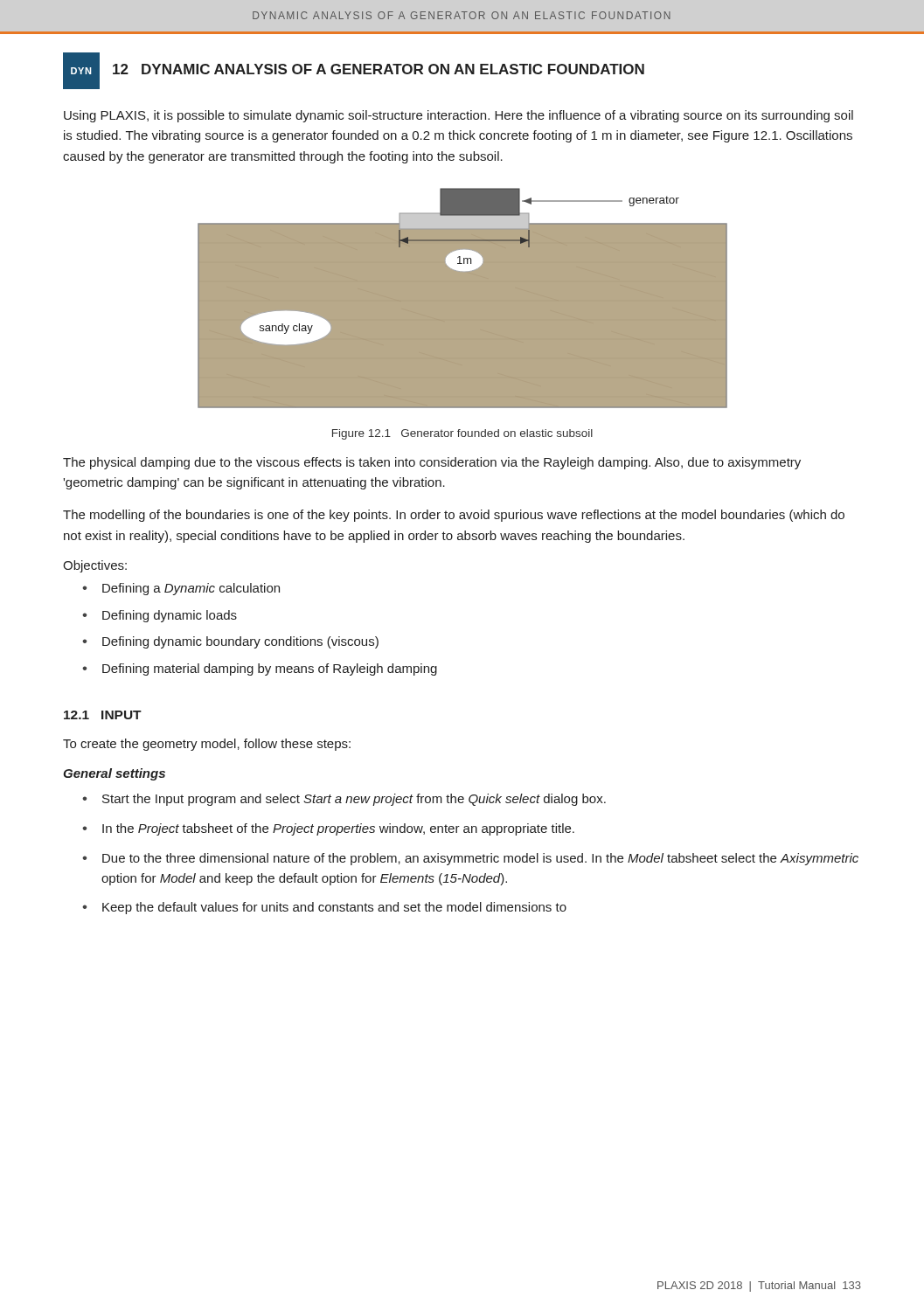The image size is (924, 1311).
Task: Locate the region starting "• Keep the default values for units"
Action: (x=470, y=907)
